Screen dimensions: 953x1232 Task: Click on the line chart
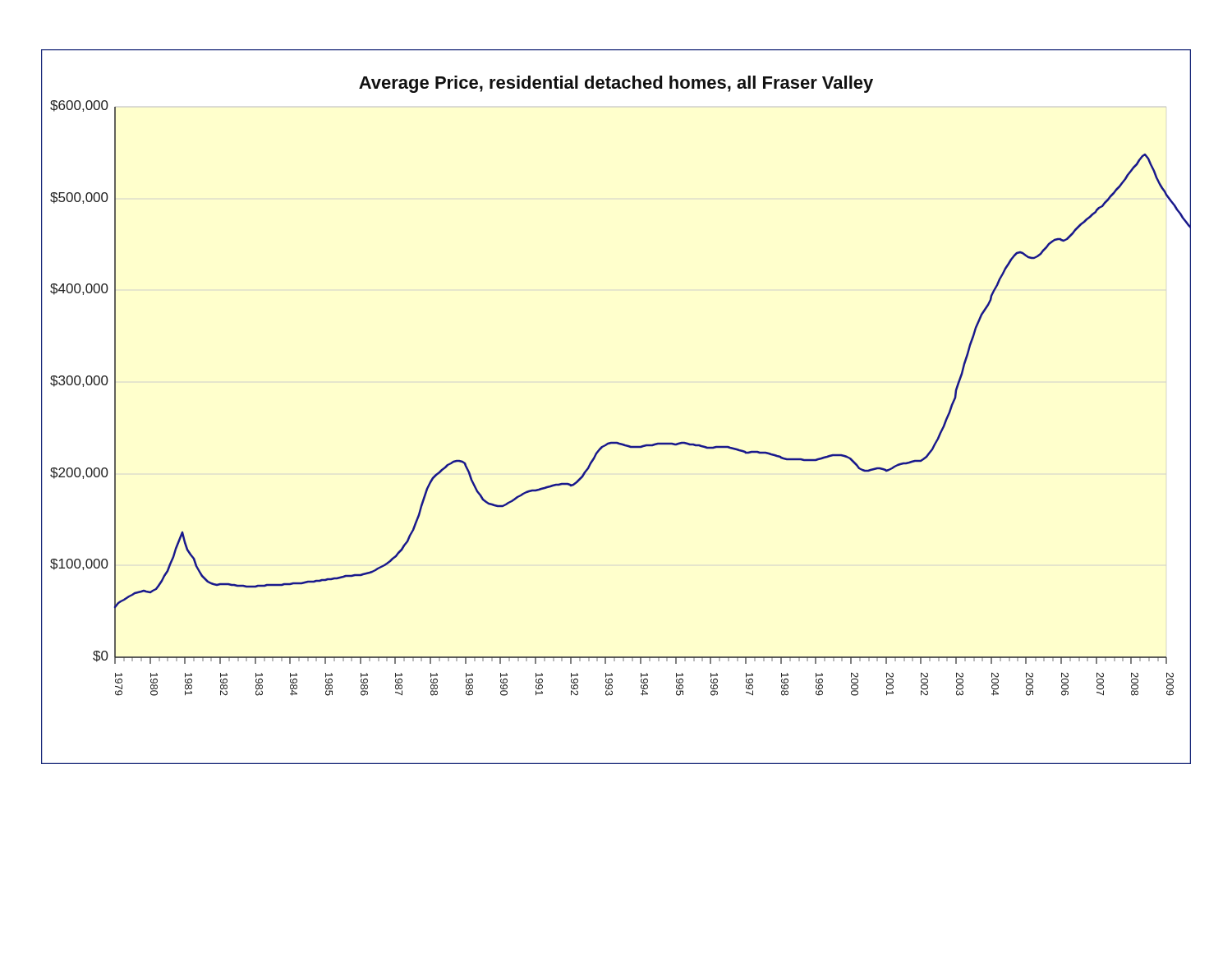pos(616,407)
